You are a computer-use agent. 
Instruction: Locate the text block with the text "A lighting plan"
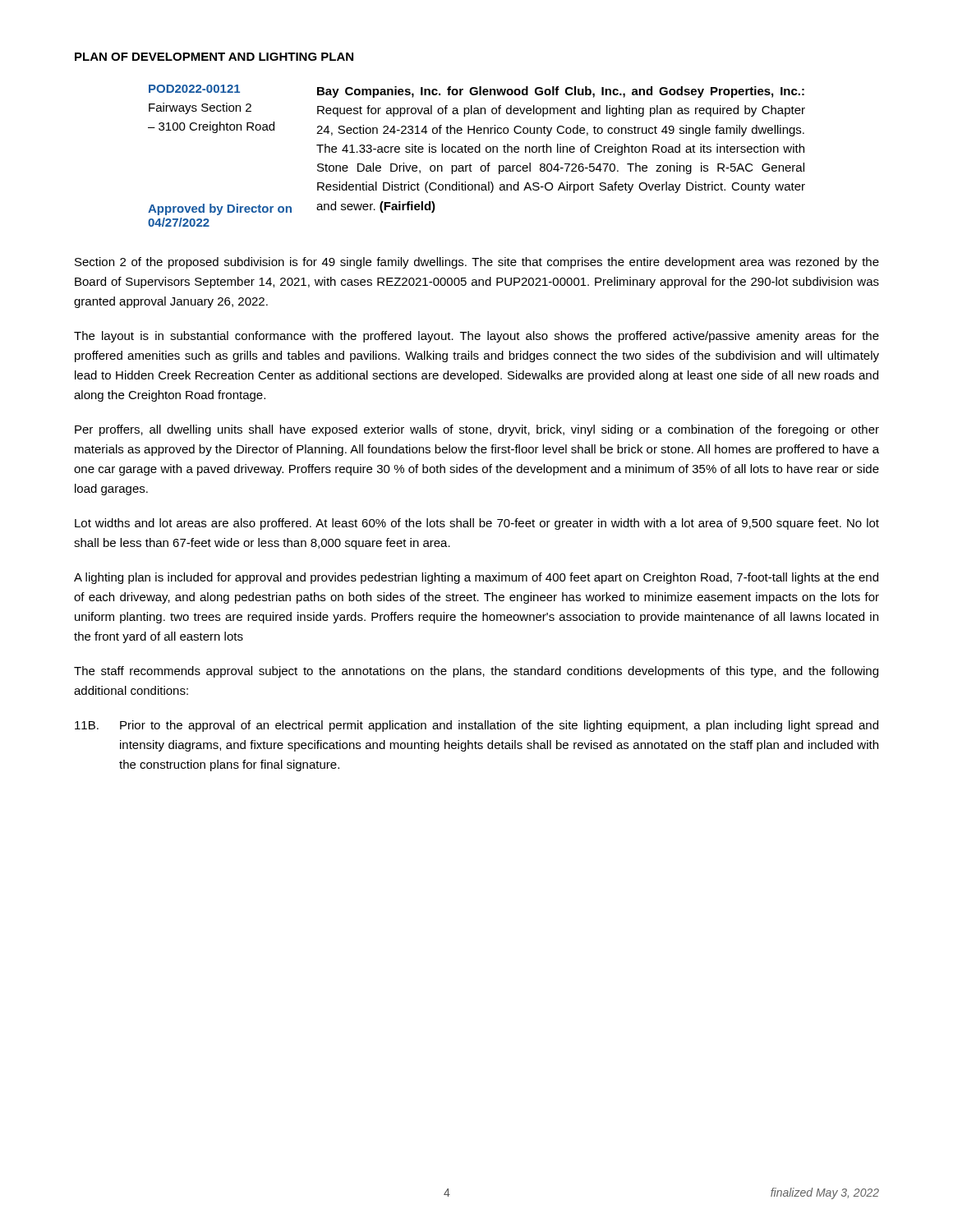pos(476,607)
